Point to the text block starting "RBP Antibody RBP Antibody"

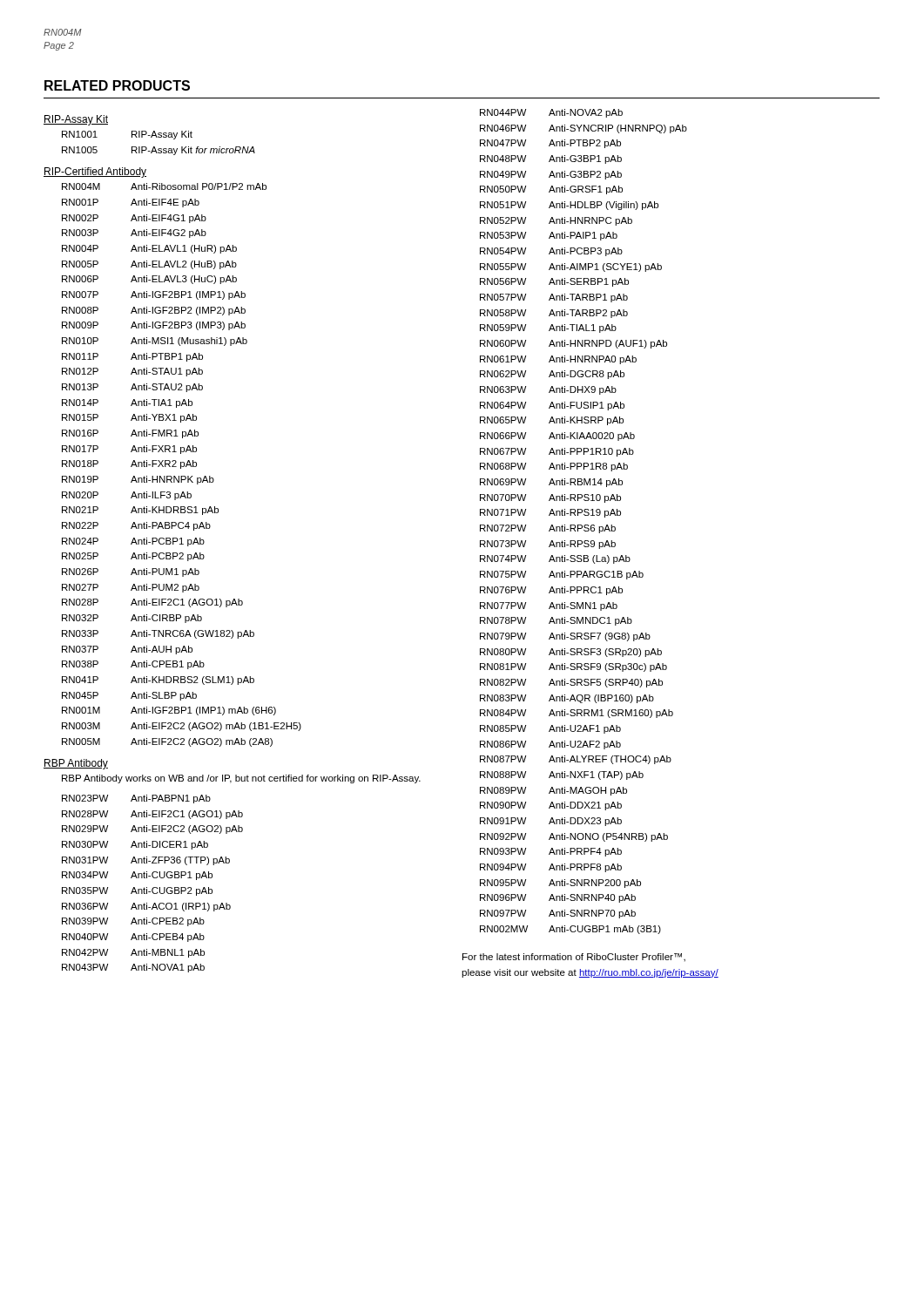[x=76, y=764]
